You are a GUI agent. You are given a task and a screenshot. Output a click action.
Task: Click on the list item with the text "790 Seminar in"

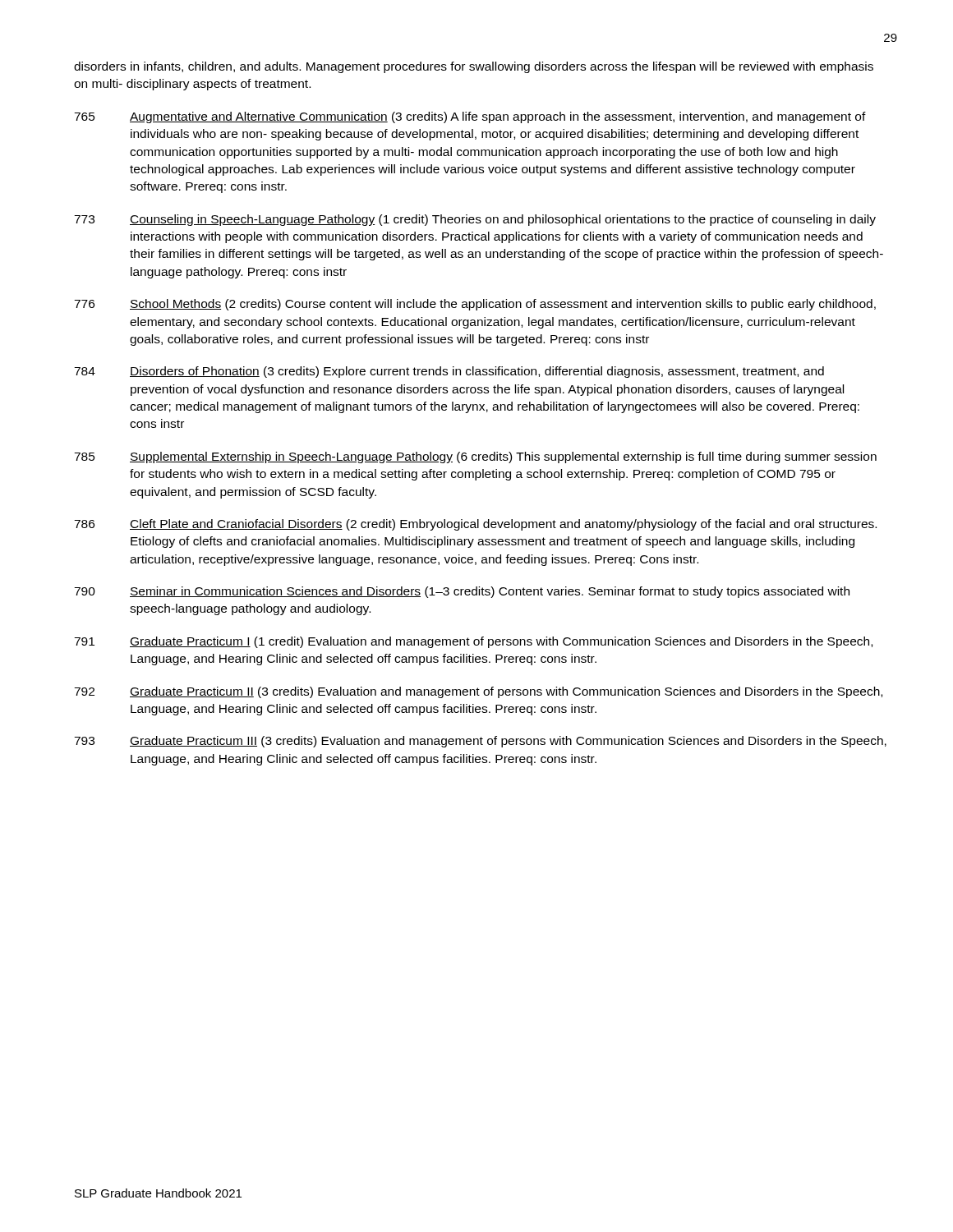tap(481, 600)
